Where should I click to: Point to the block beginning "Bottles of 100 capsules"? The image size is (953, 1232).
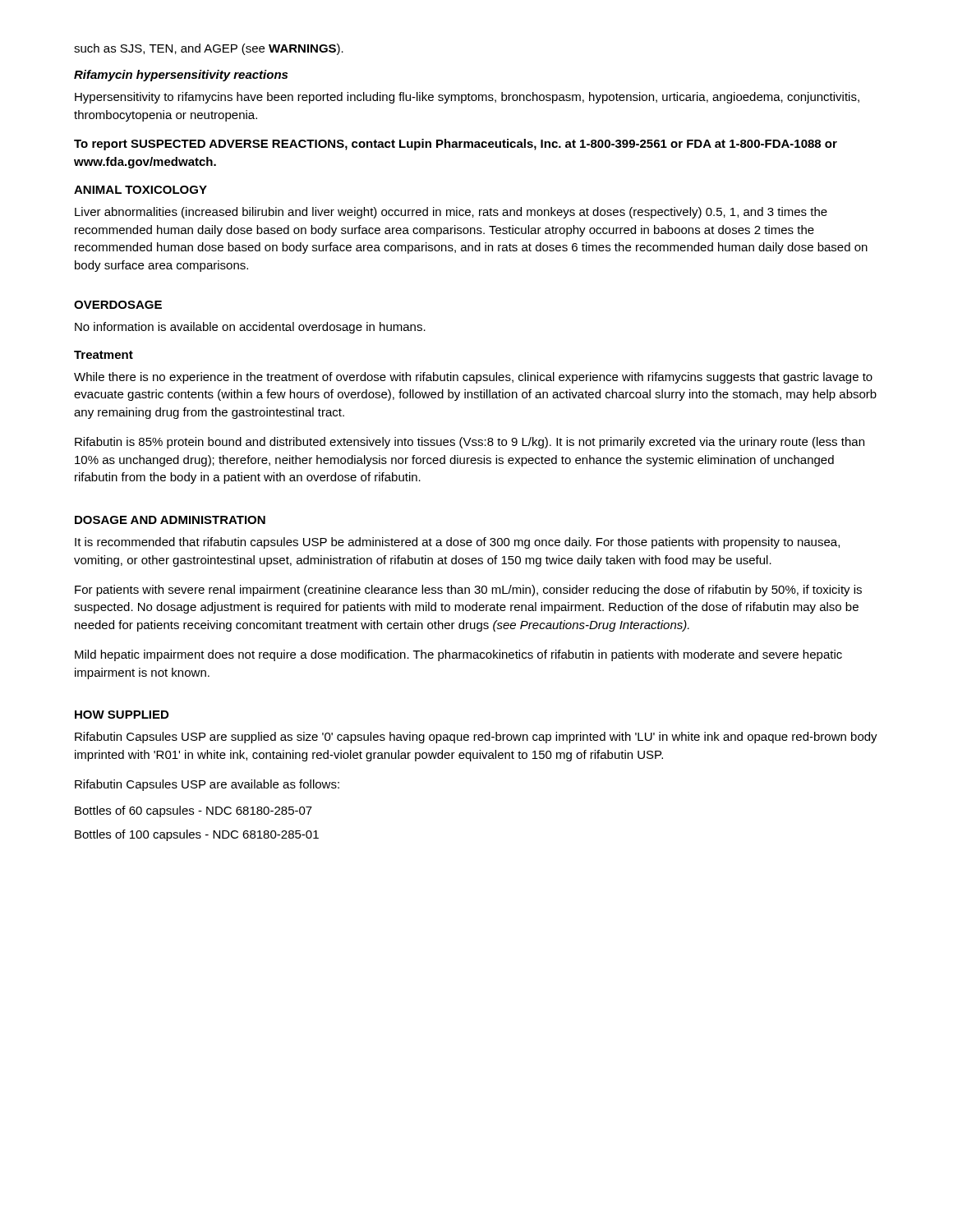pos(197,834)
